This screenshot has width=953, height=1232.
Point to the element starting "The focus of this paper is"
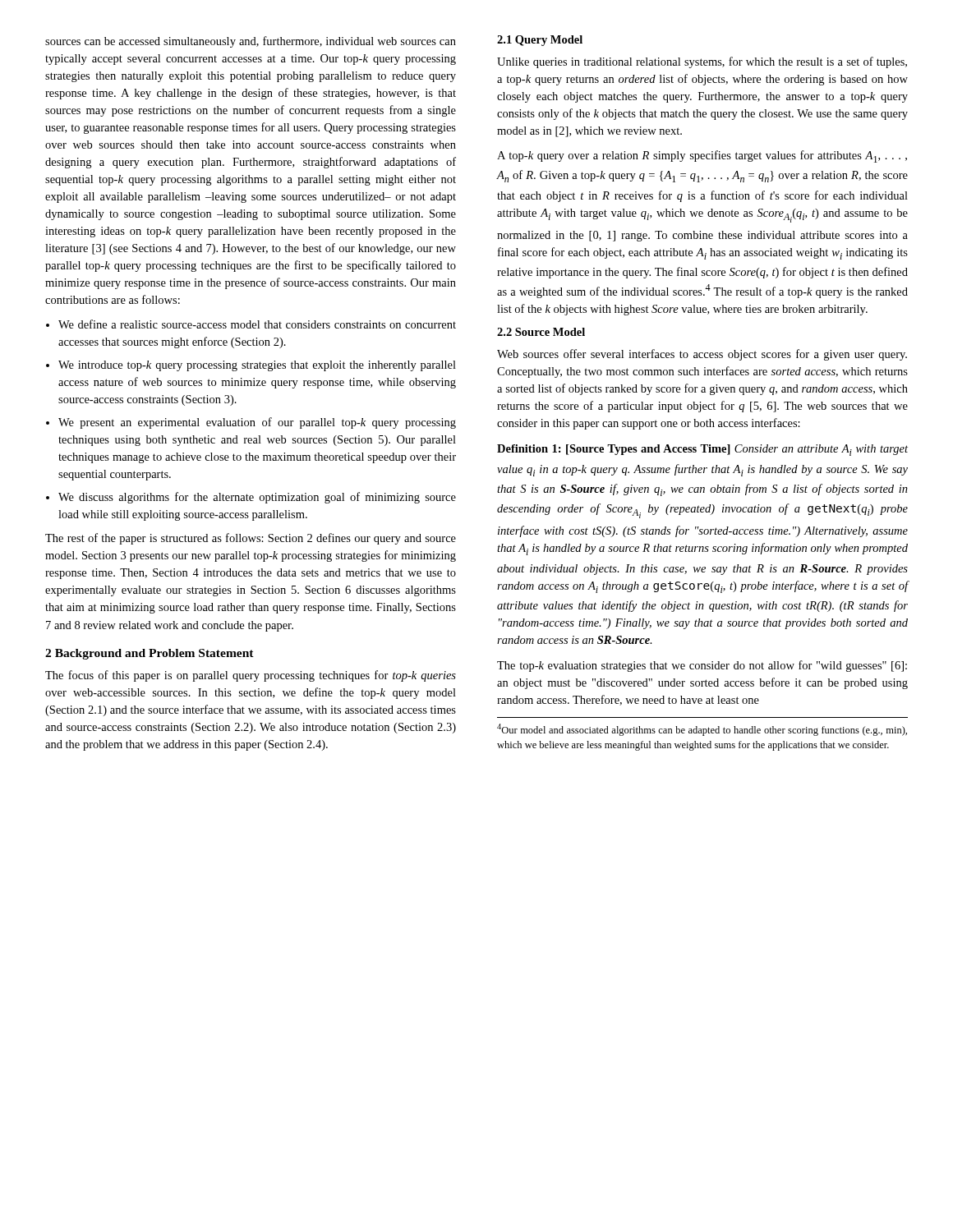click(251, 710)
